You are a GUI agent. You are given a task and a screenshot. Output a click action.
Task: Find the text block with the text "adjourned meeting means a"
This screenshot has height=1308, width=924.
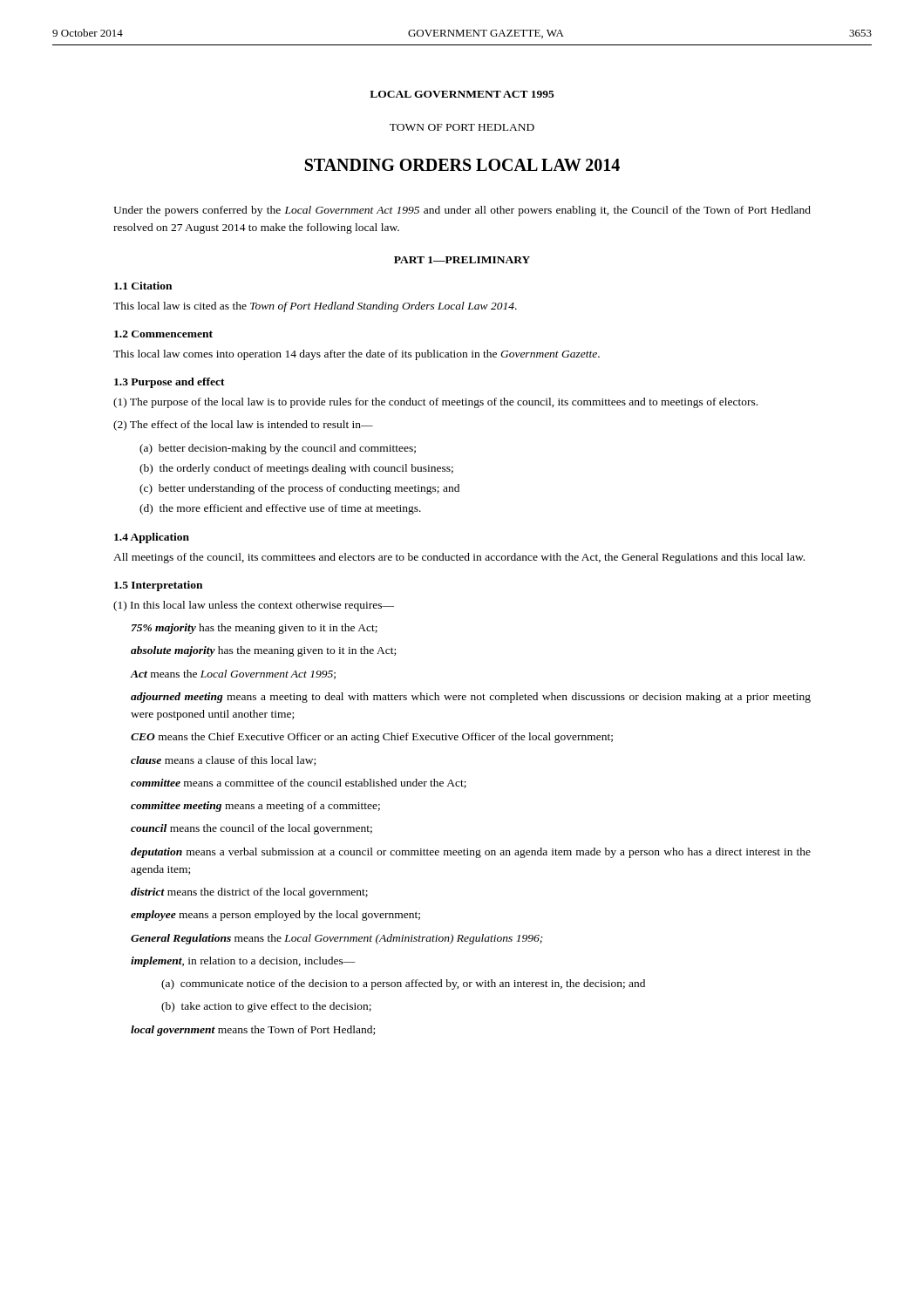pos(471,705)
